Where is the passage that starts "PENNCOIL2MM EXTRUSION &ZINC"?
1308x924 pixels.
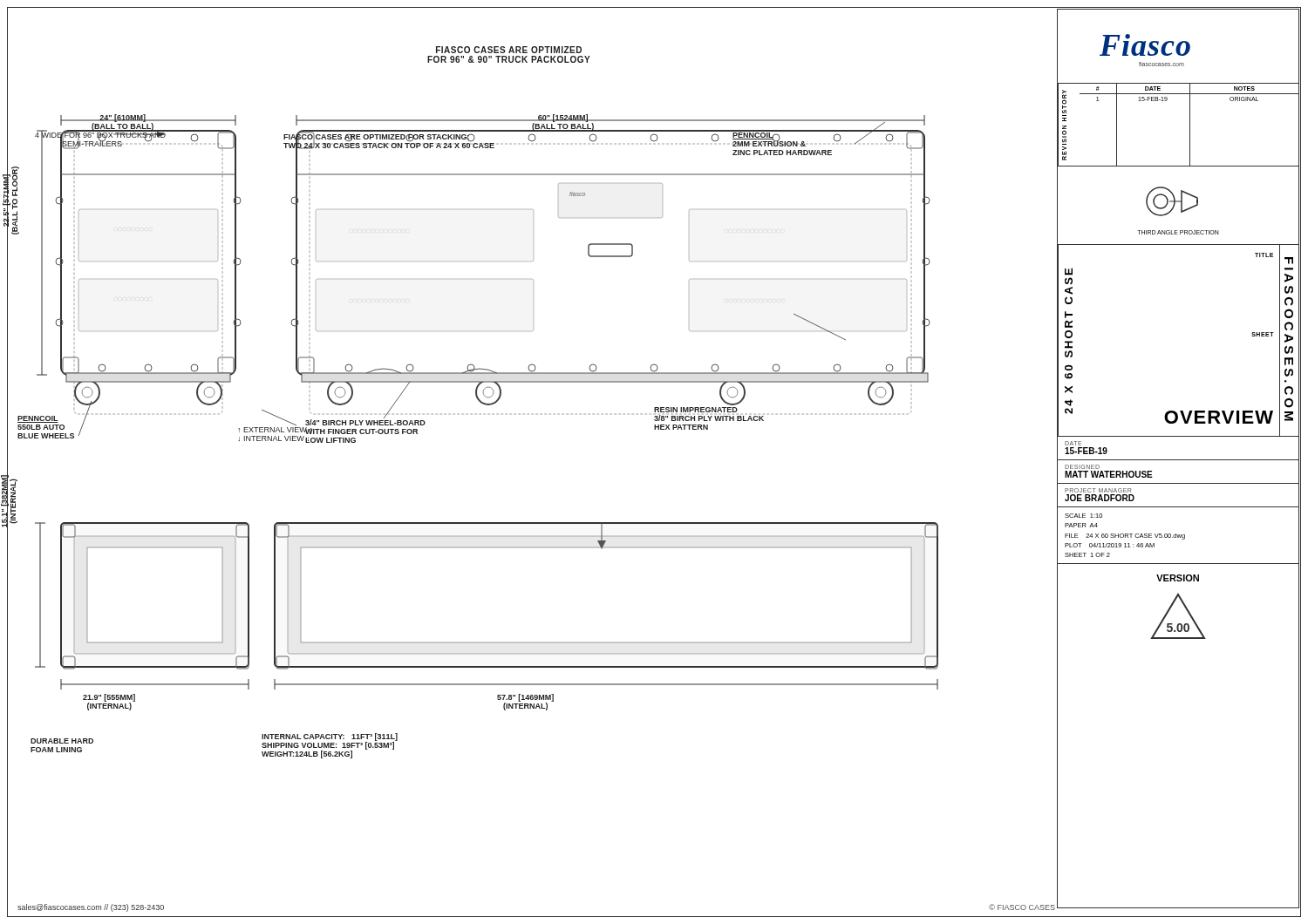pos(782,144)
